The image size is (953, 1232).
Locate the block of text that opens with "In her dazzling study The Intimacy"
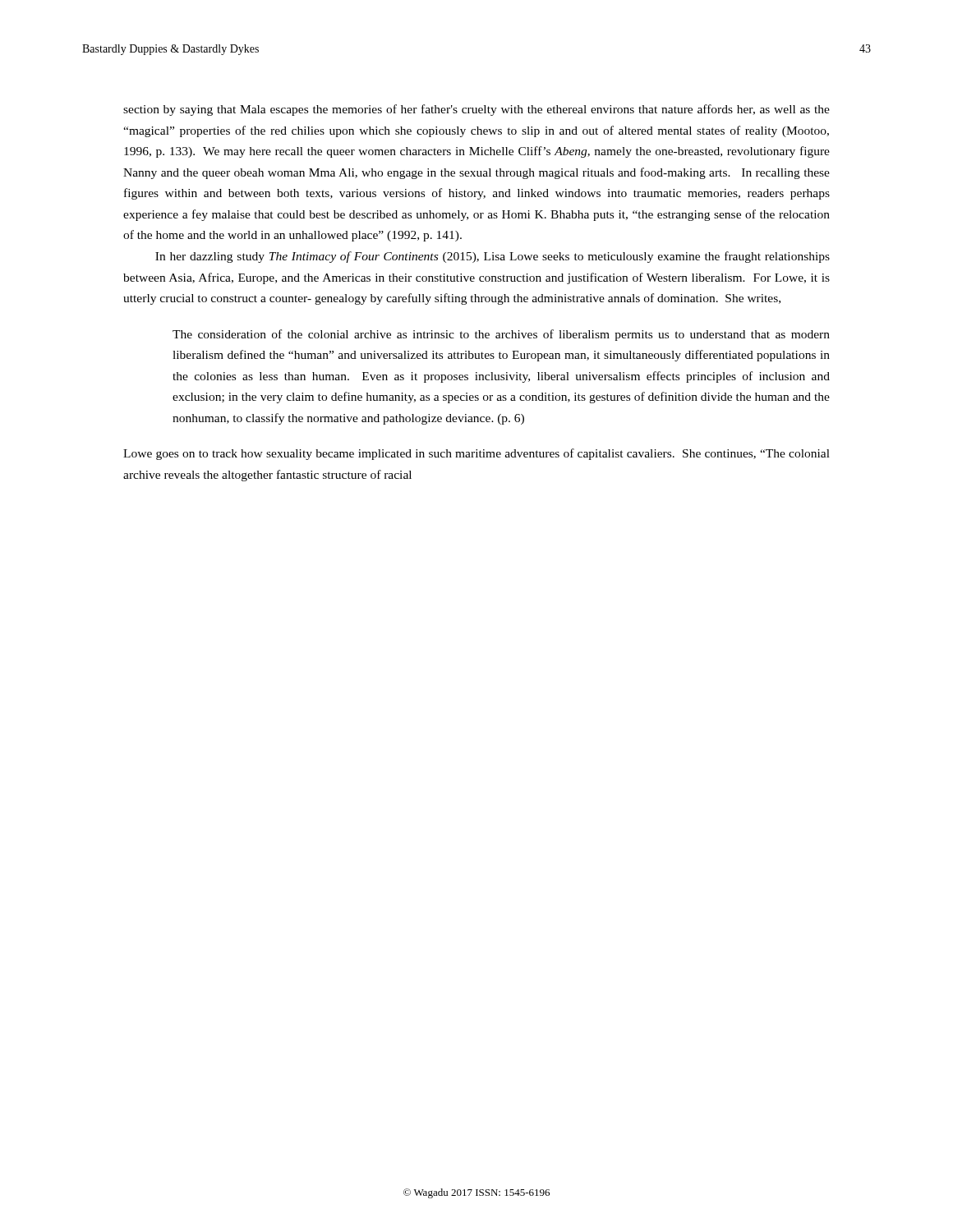tap(476, 277)
